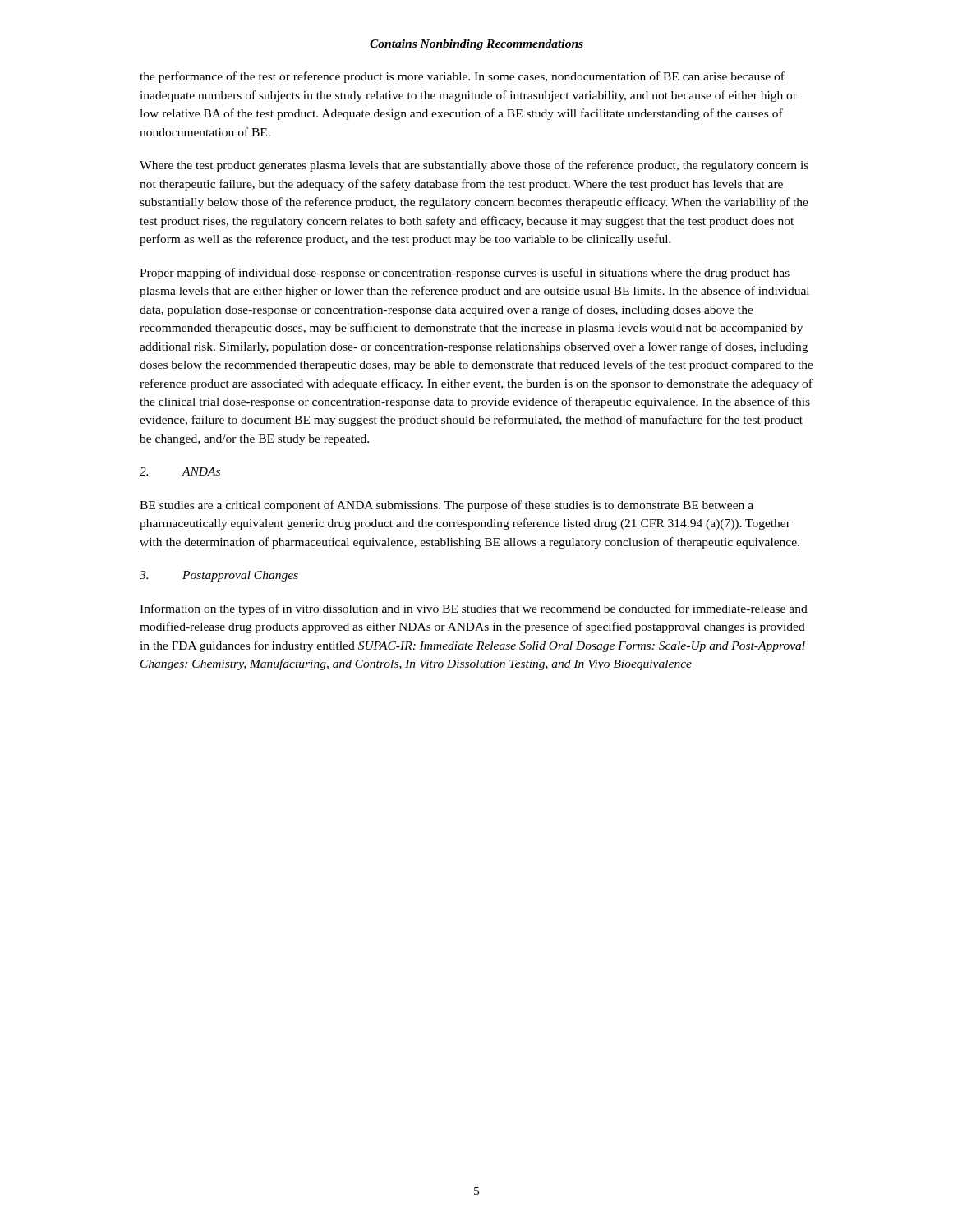
Task: Find the text starting "Proper mapping of individual dose-response or"
Action: point(476,355)
